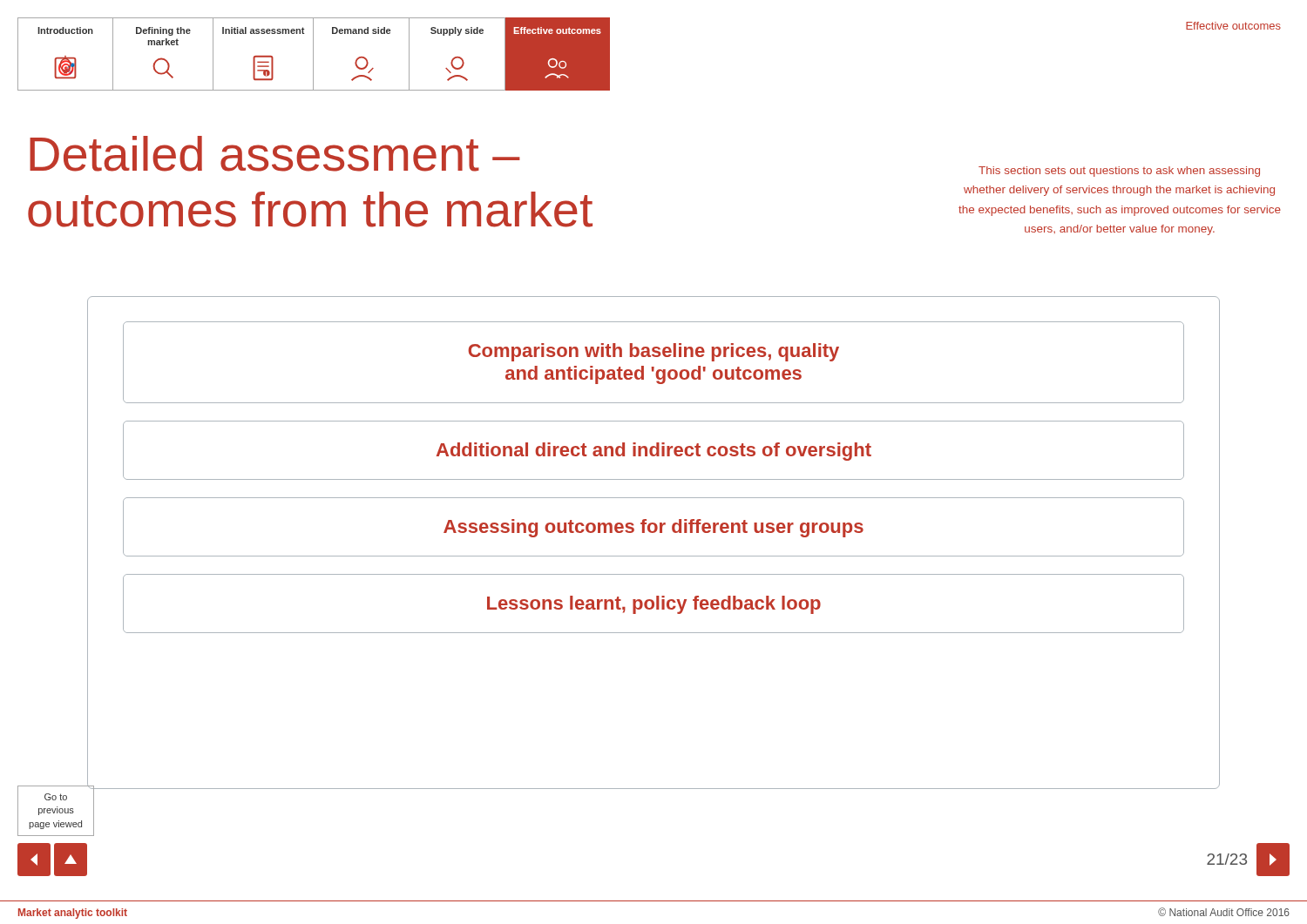
Task: Find the infographic
Action: point(314,54)
